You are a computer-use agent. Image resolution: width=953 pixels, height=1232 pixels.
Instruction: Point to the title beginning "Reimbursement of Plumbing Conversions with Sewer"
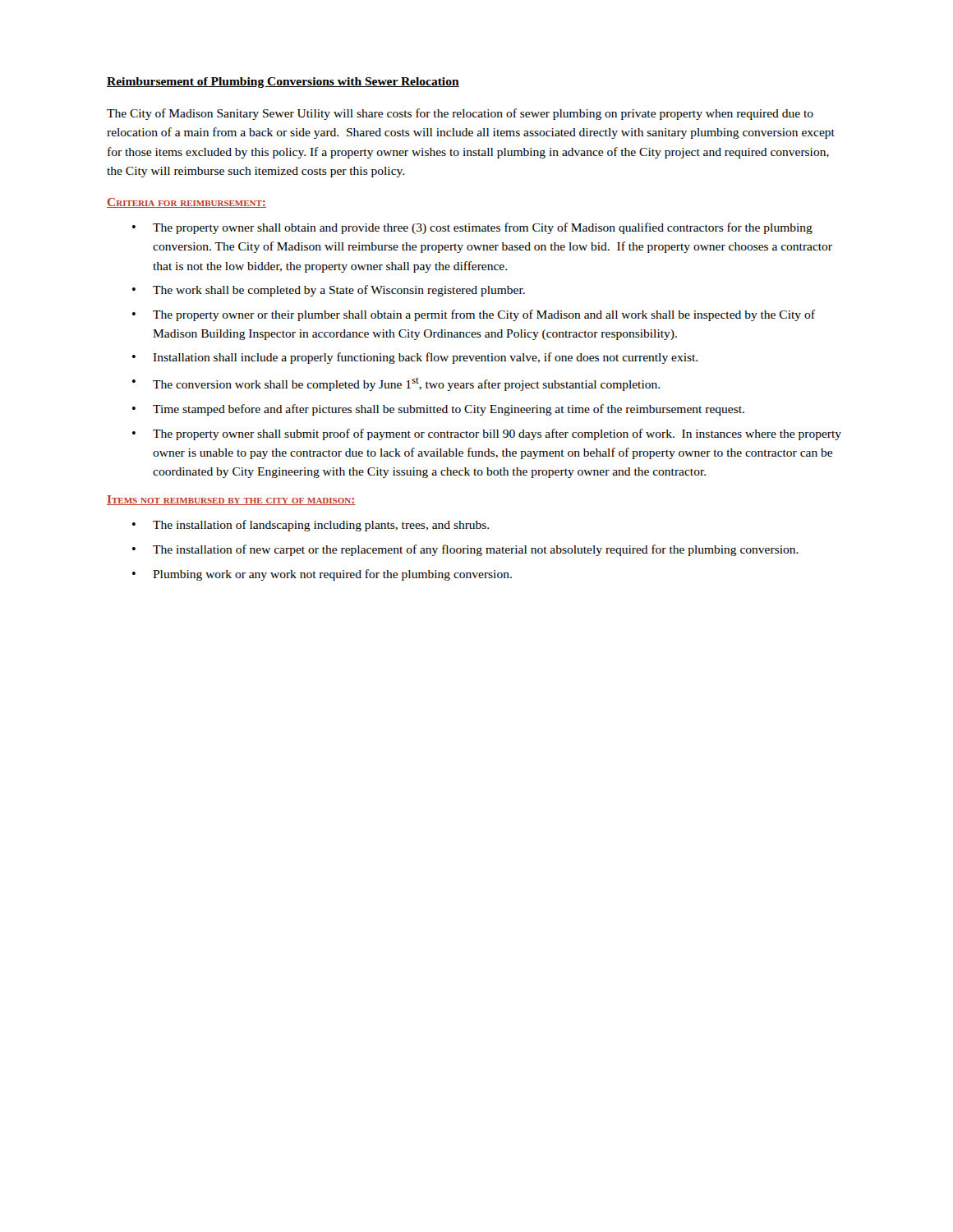[283, 81]
